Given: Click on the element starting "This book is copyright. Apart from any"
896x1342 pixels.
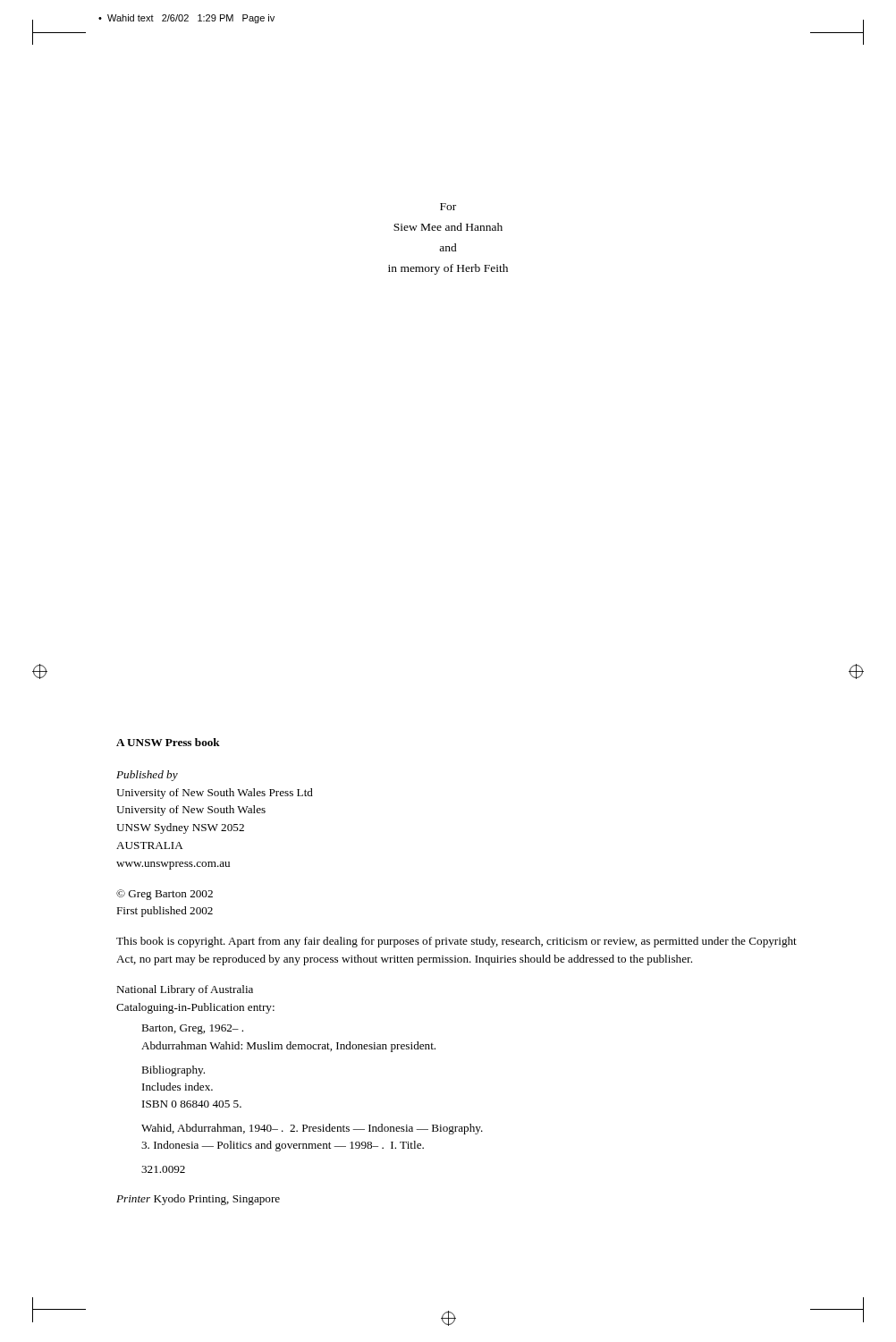Looking at the screenshot, I should point(456,950).
